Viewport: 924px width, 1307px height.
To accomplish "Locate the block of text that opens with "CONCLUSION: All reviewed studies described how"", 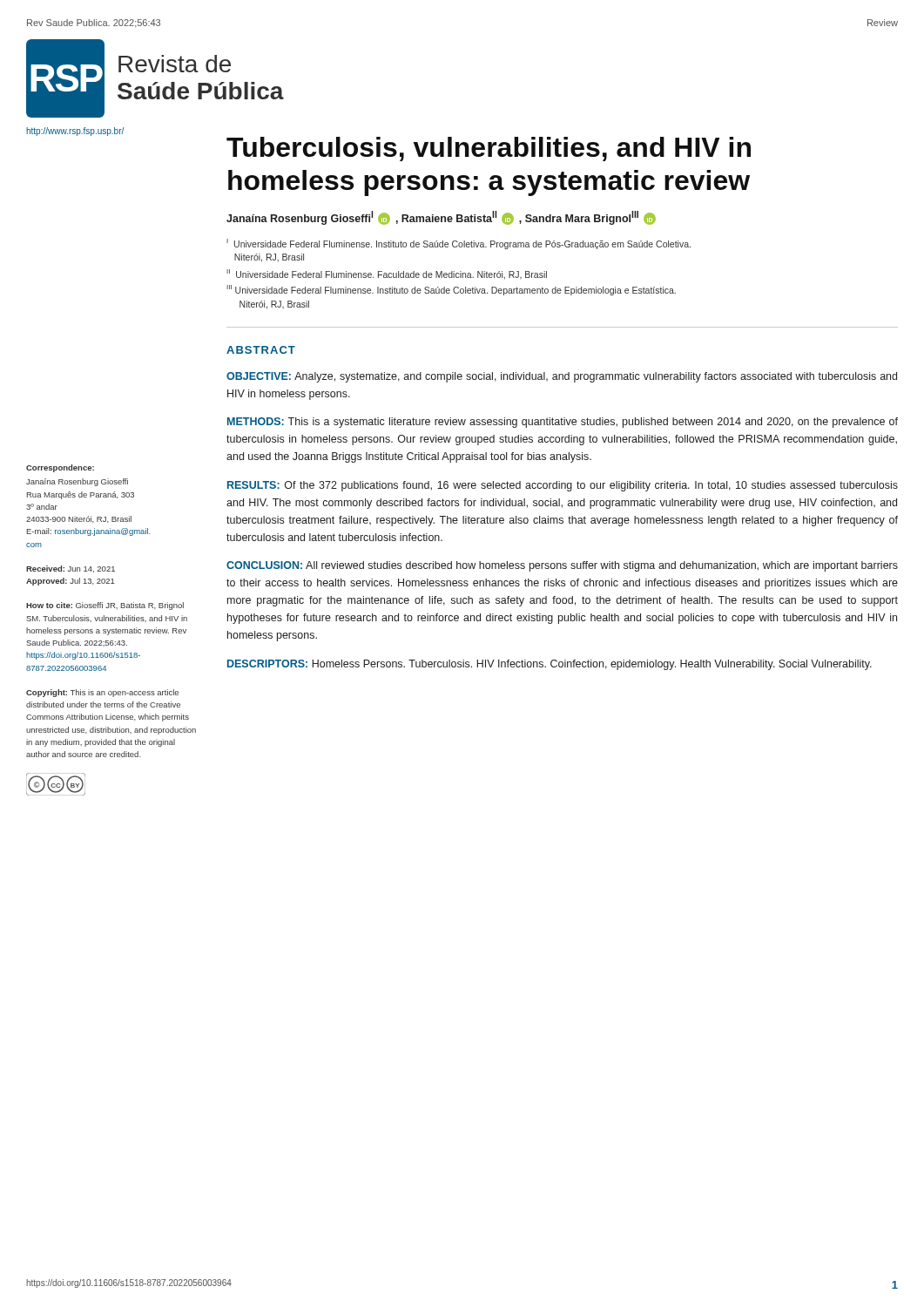I will click(562, 601).
